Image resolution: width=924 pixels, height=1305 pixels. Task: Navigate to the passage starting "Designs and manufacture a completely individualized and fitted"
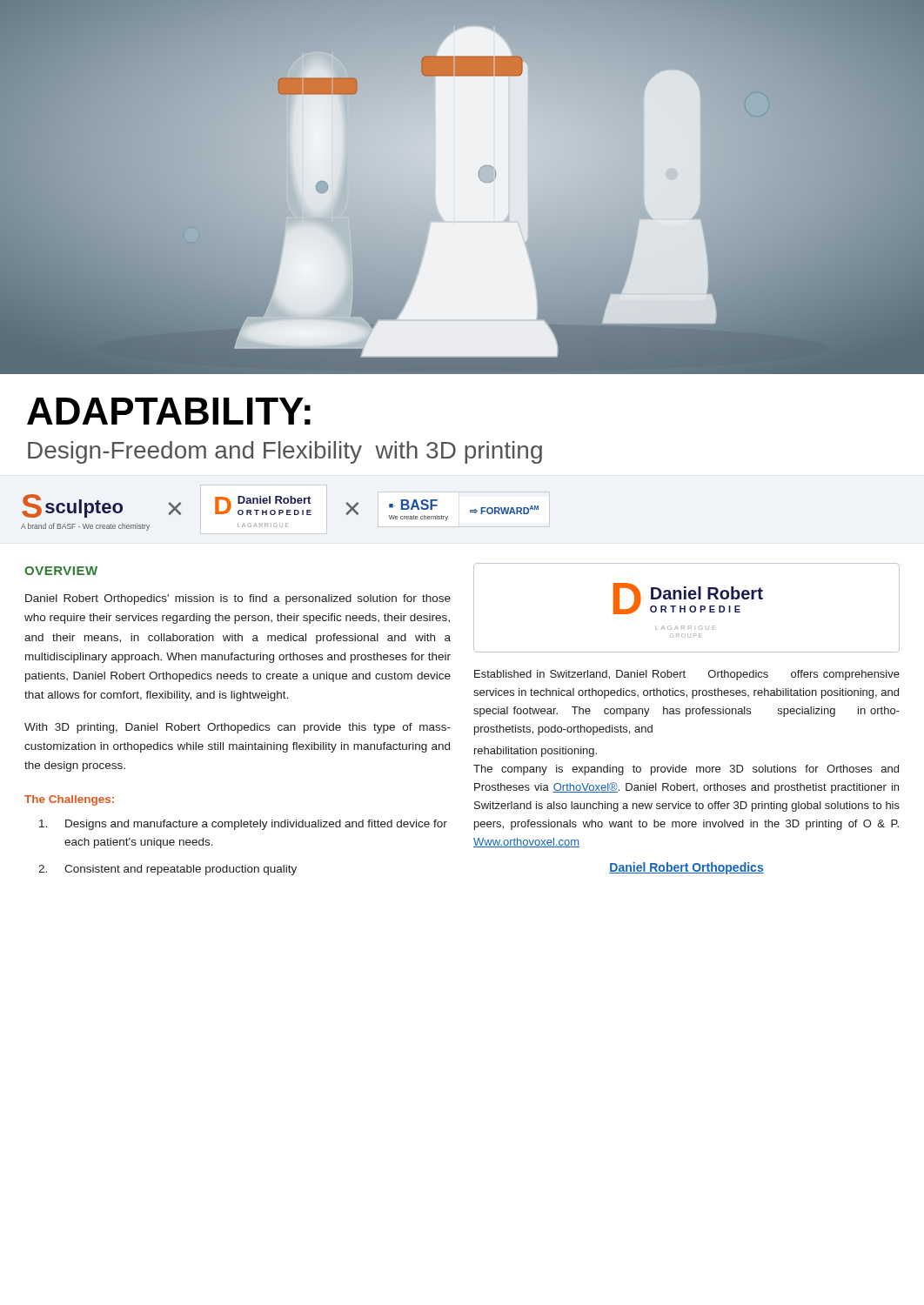coord(244,834)
